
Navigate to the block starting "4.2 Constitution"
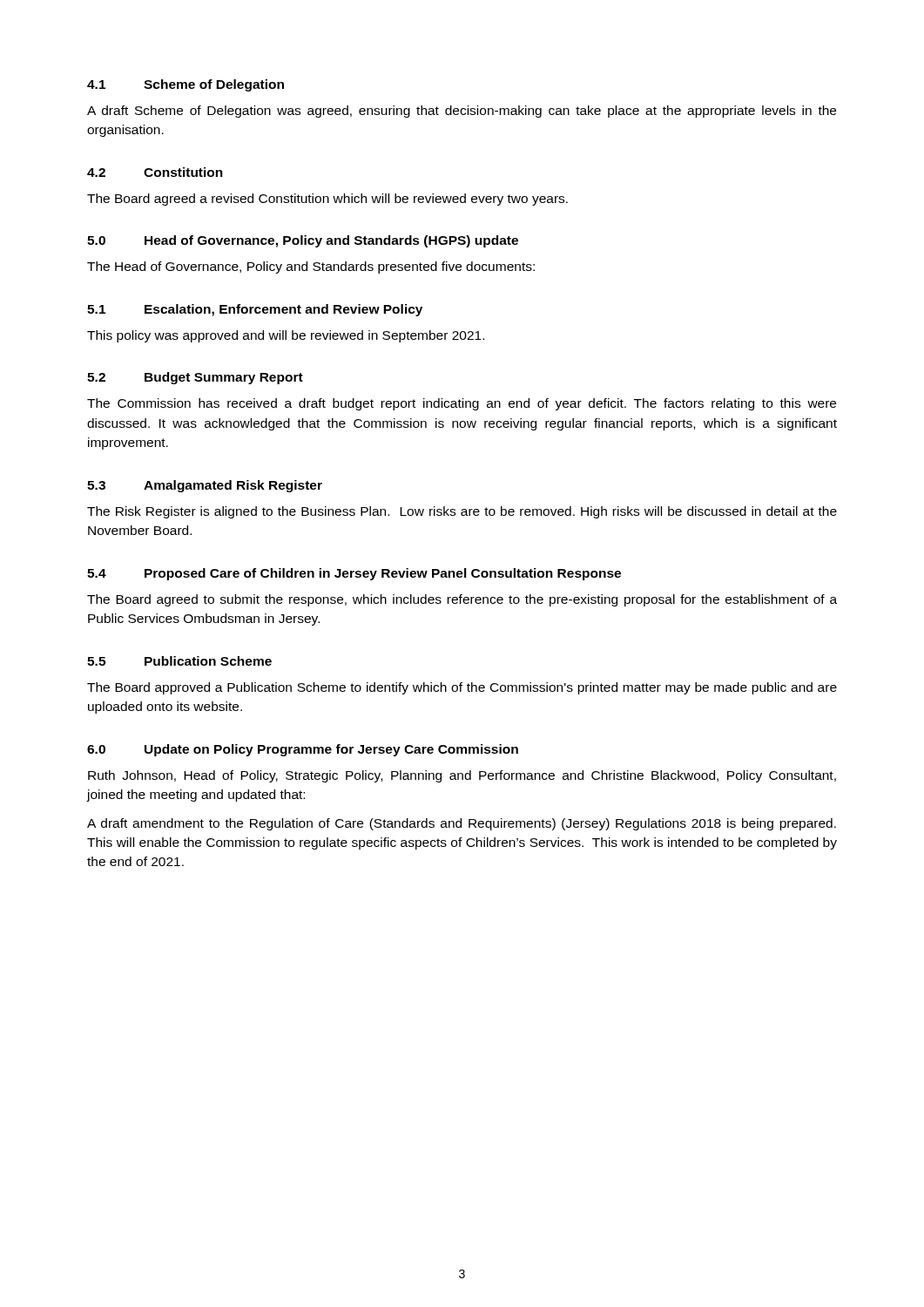click(x=155, y=173)
